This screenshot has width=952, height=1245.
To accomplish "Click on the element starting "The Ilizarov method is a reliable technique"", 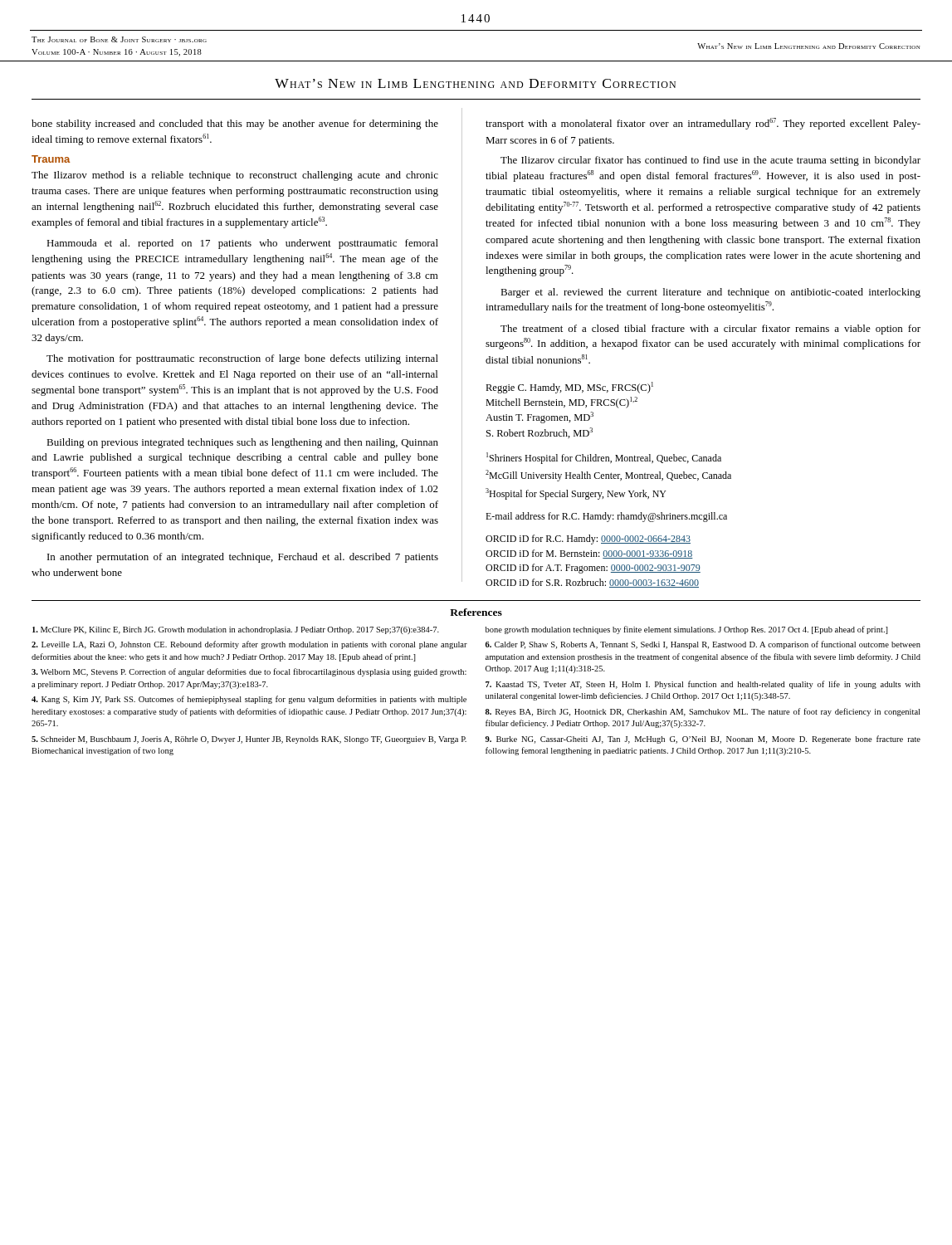I will click(x=235, y=374).
